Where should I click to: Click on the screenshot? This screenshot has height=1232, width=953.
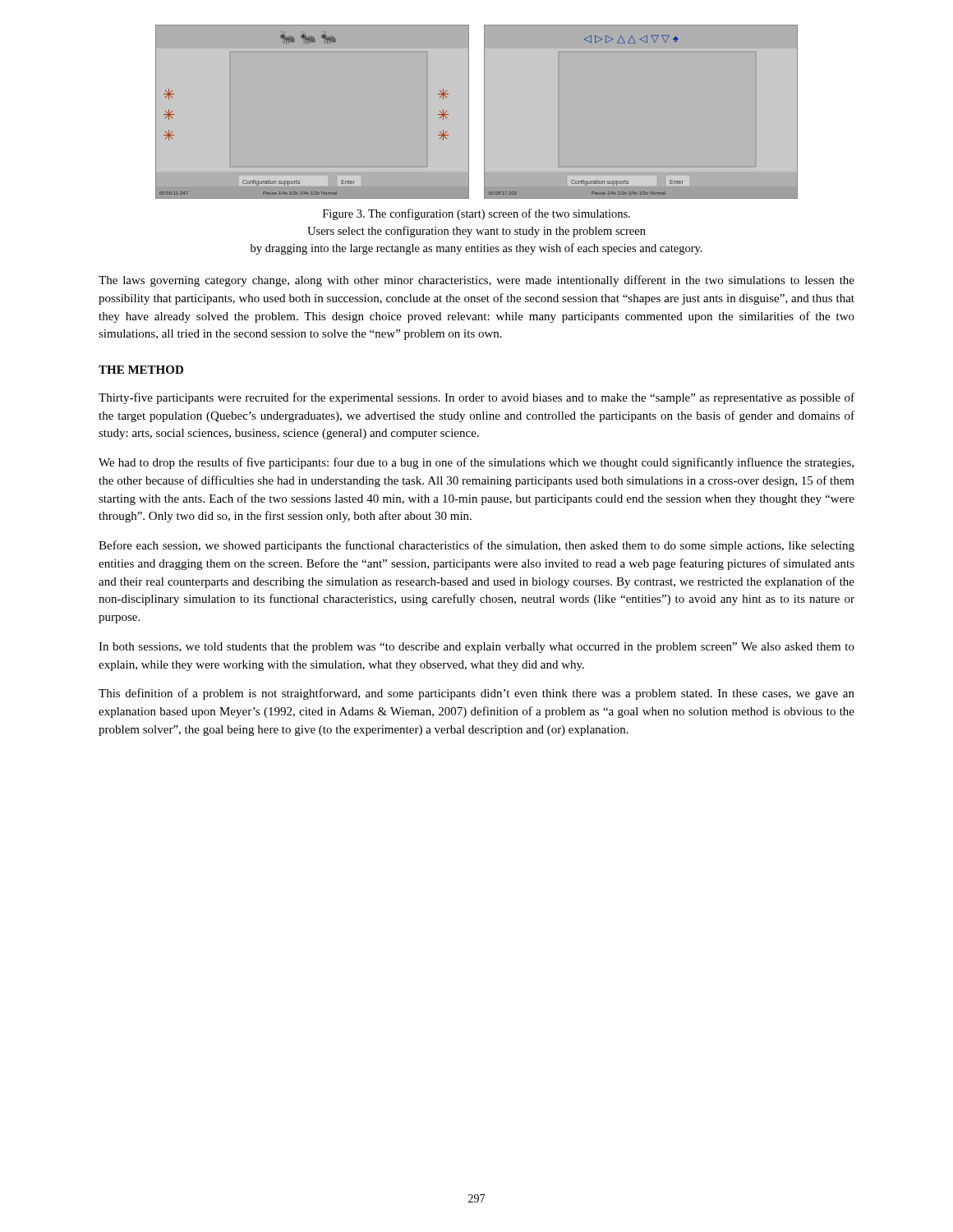pyautogui.click(x=476, y=112)
